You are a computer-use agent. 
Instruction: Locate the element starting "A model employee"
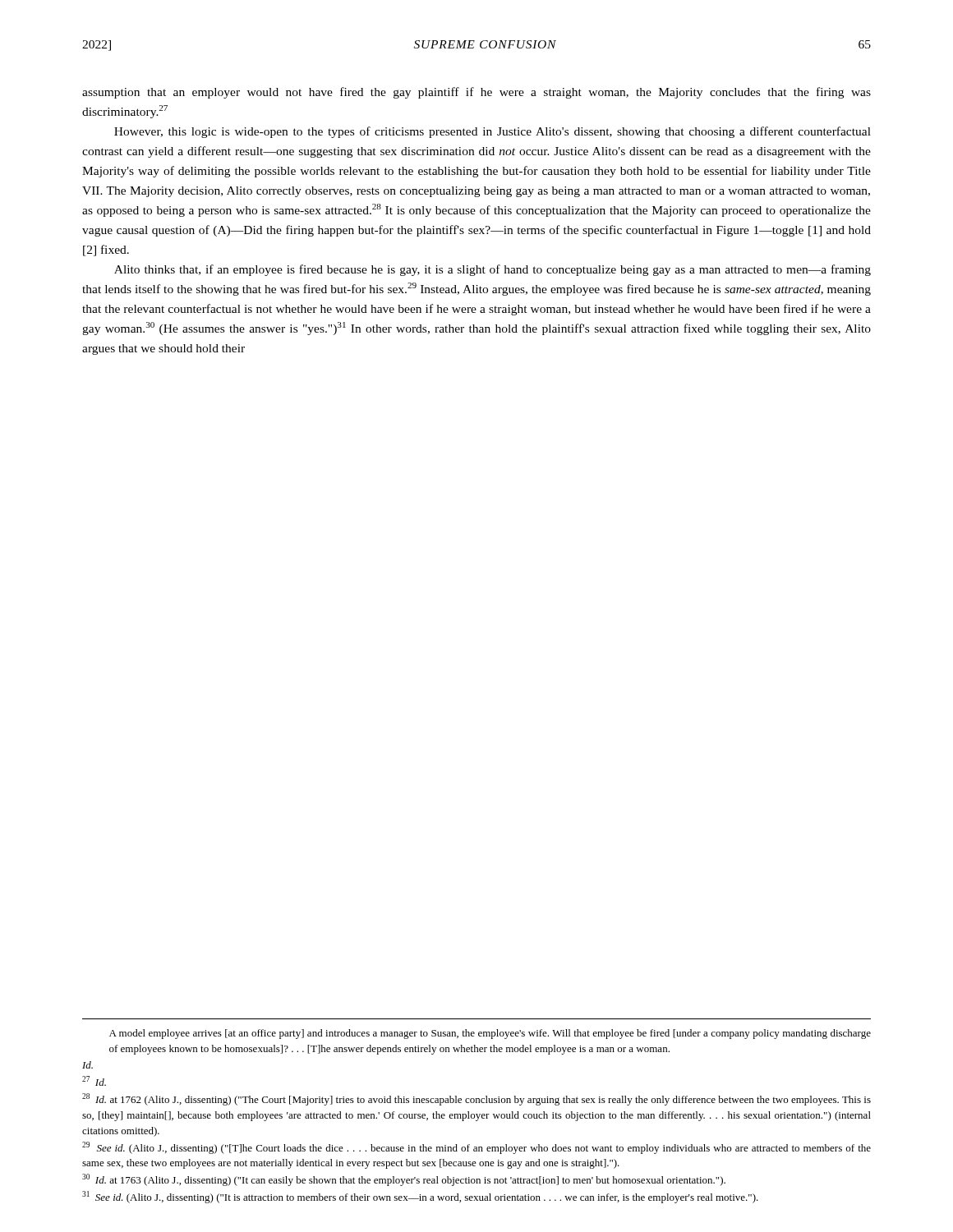[x=490, y=1041]
